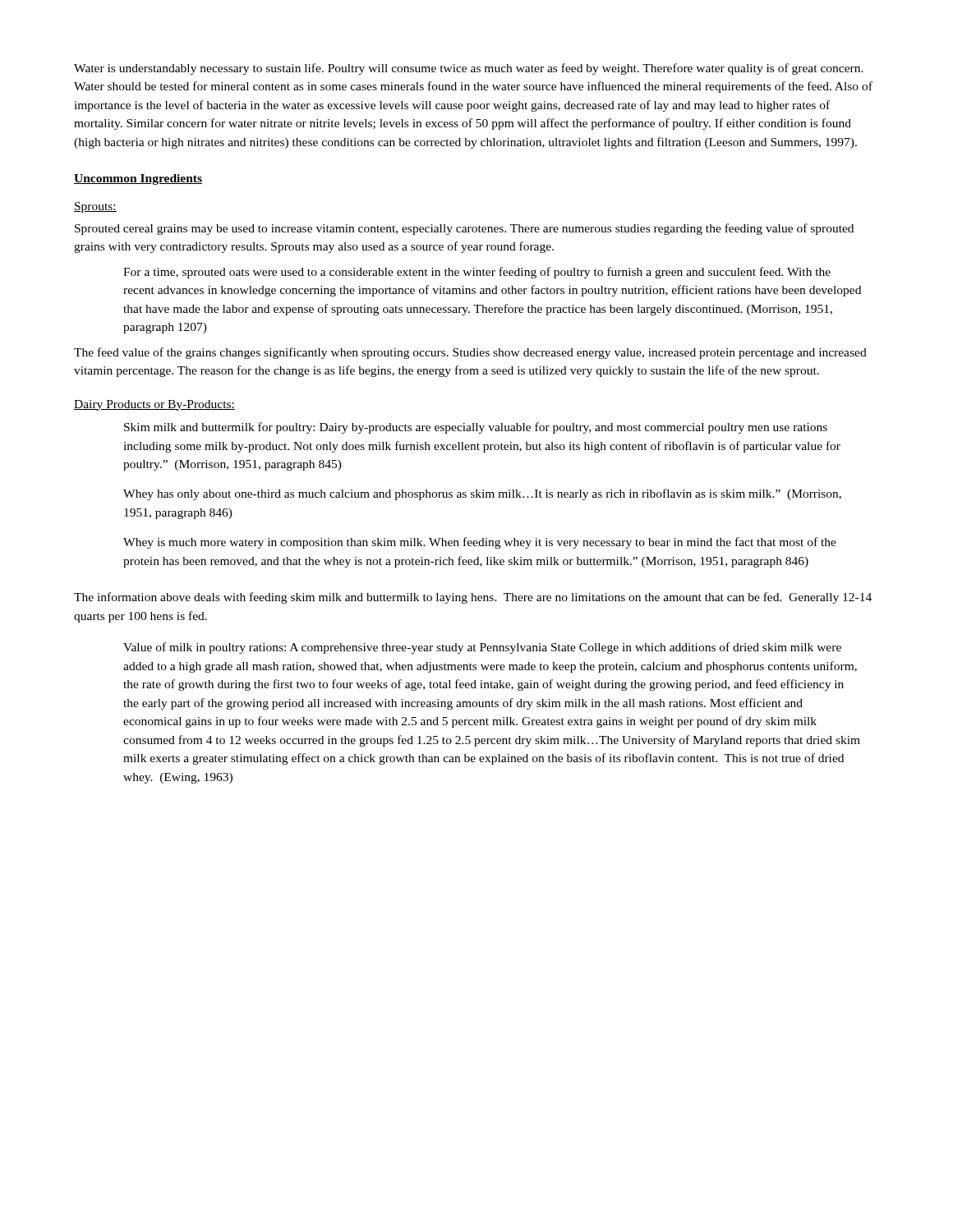
Task: Click on the passage starting "The information above deals with"
Action: [473, 606]
